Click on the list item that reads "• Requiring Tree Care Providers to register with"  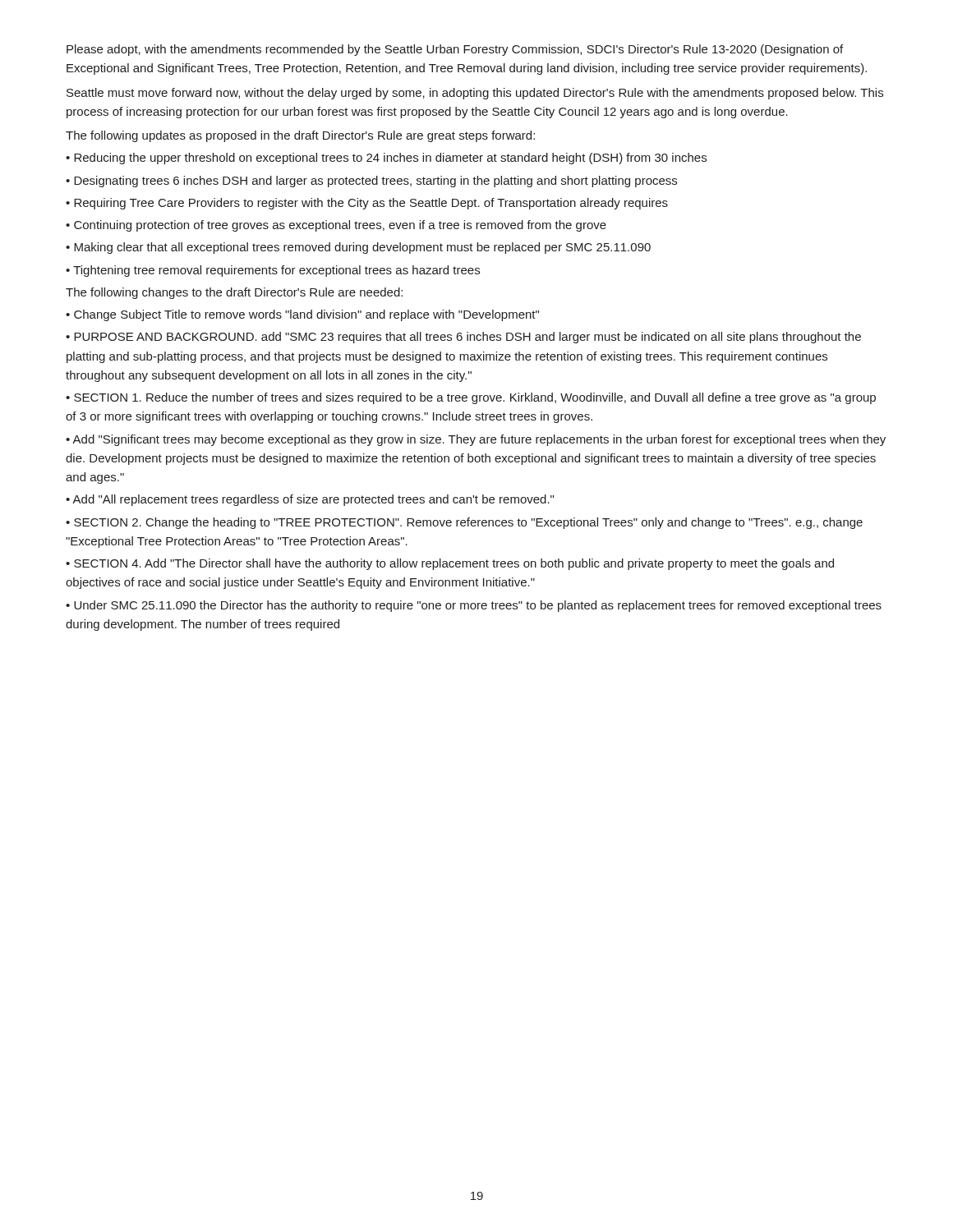(367, 202)
